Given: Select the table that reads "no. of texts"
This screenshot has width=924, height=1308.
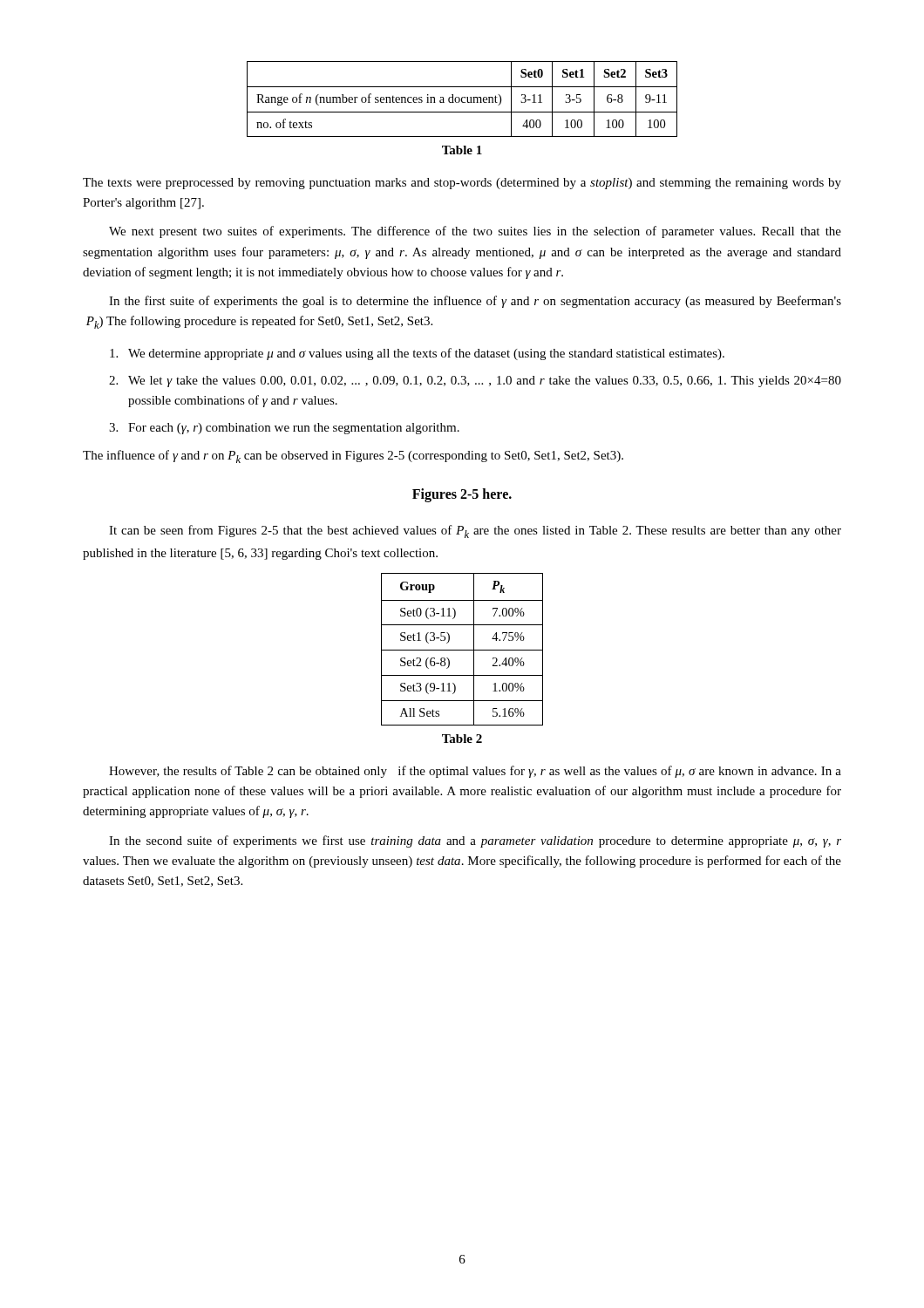Looking at the screenshot, I should 462,99.
